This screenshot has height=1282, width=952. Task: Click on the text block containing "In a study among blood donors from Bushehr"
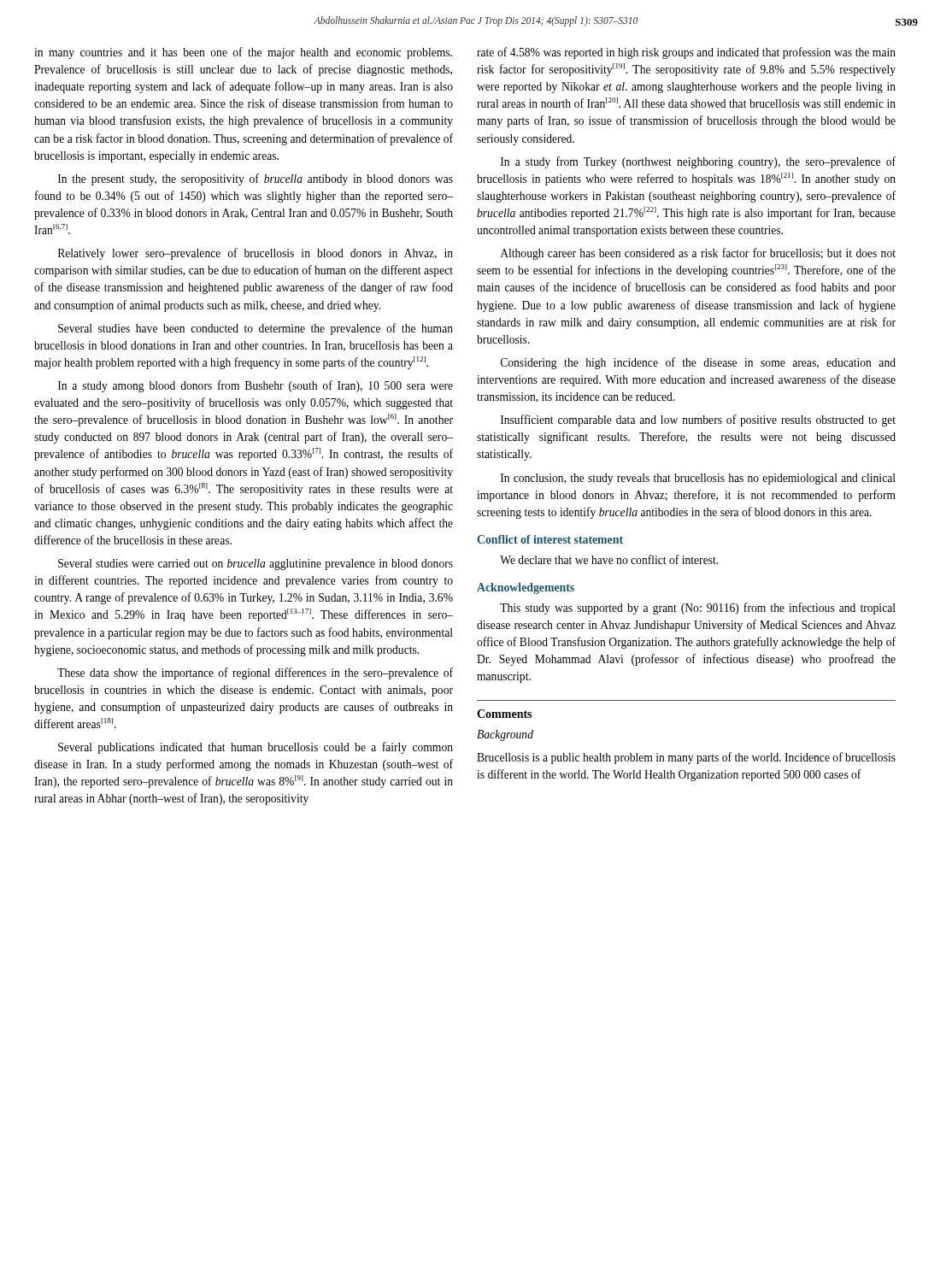(244, 463)
